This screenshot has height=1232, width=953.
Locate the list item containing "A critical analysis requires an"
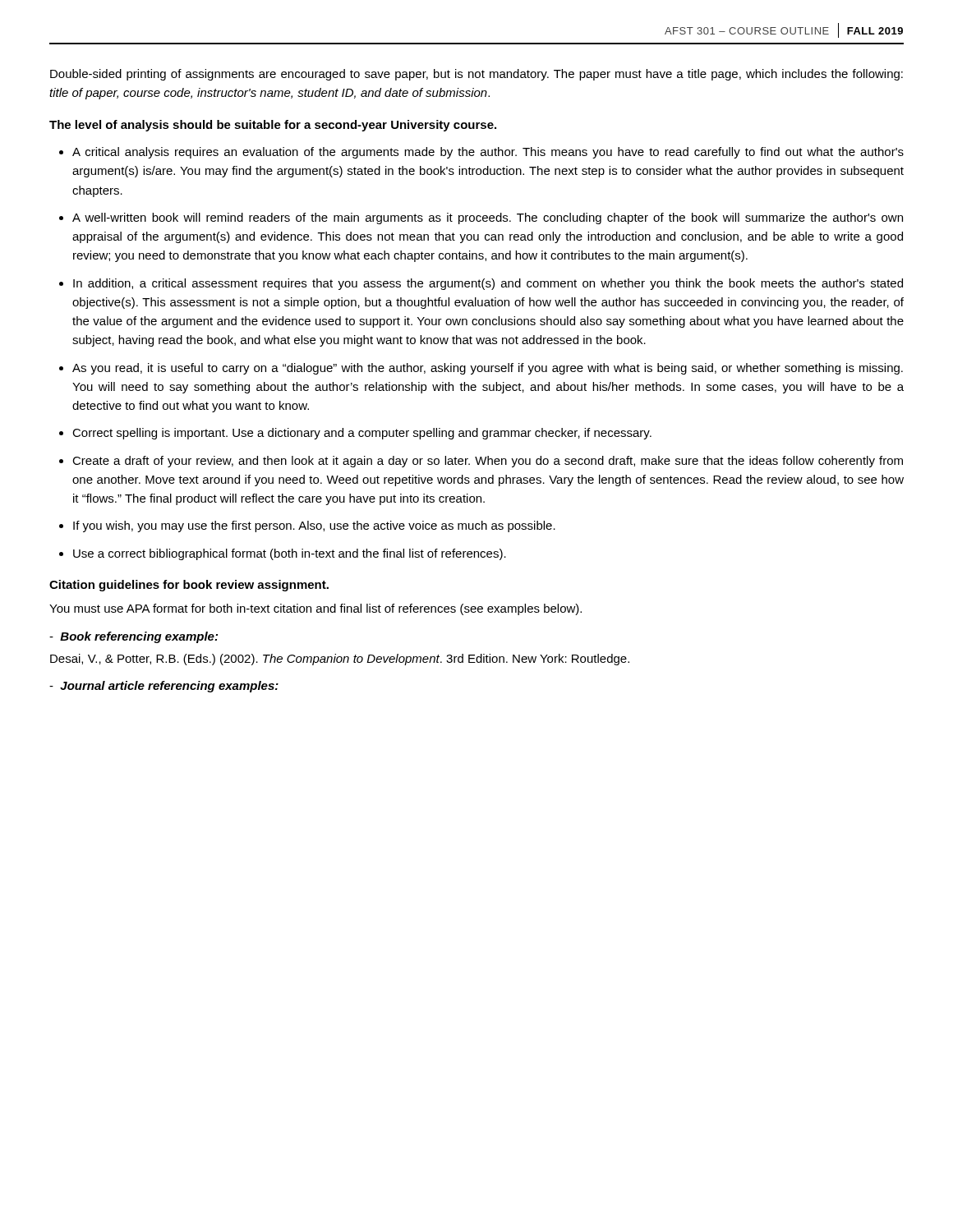488,171
